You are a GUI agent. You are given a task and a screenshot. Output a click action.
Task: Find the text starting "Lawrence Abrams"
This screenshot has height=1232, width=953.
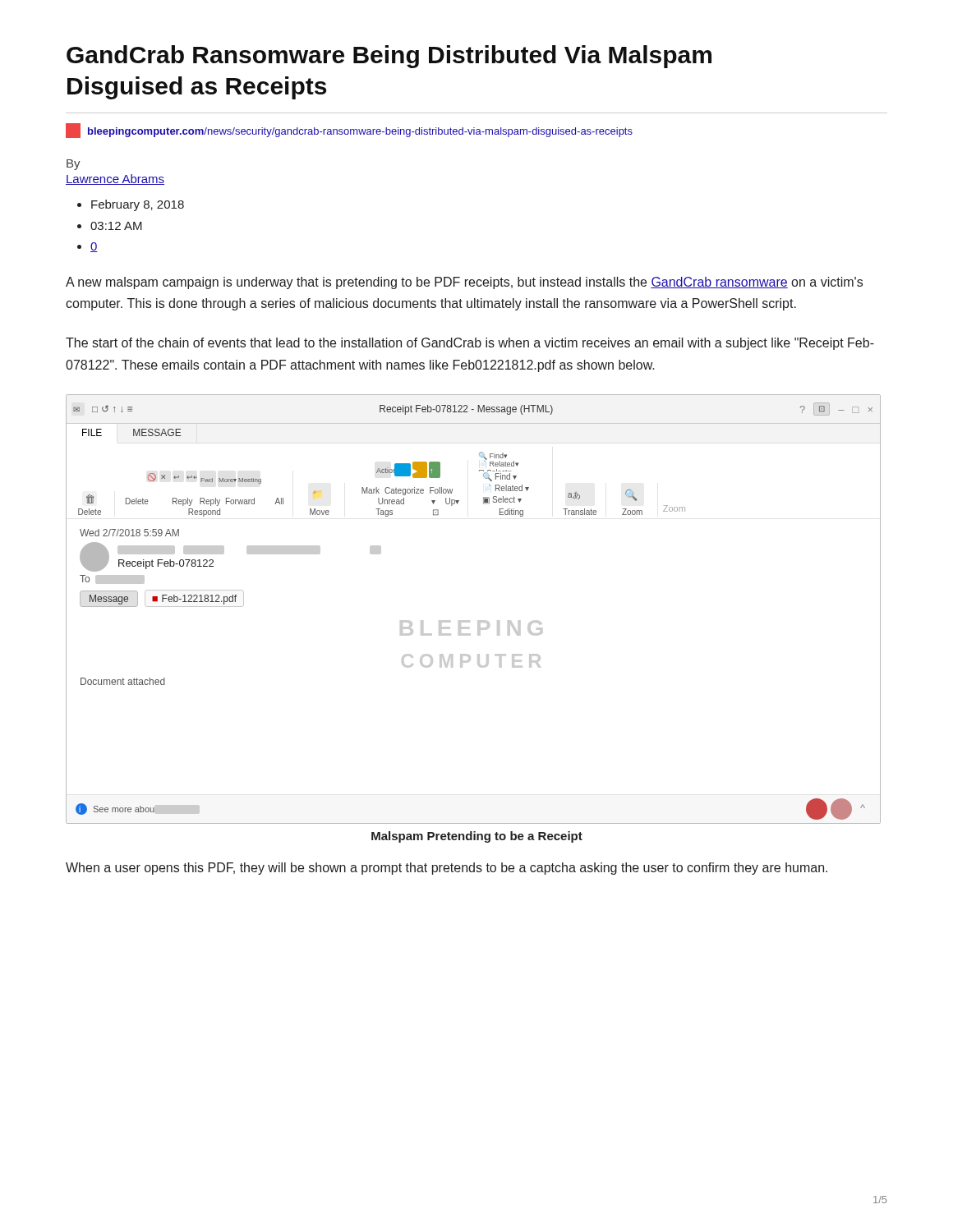(x=115, y=179)
